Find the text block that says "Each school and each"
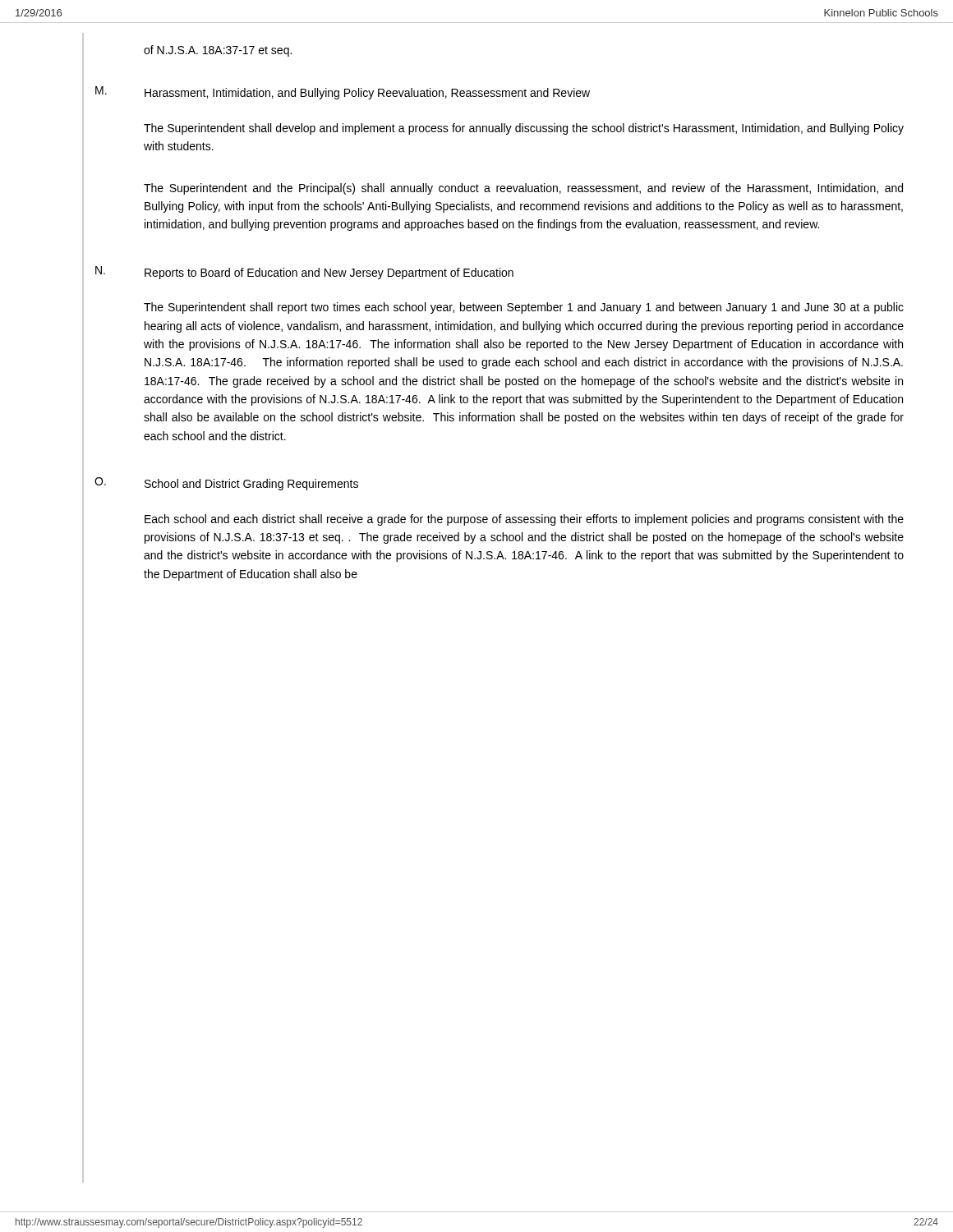 click(524, 546)
